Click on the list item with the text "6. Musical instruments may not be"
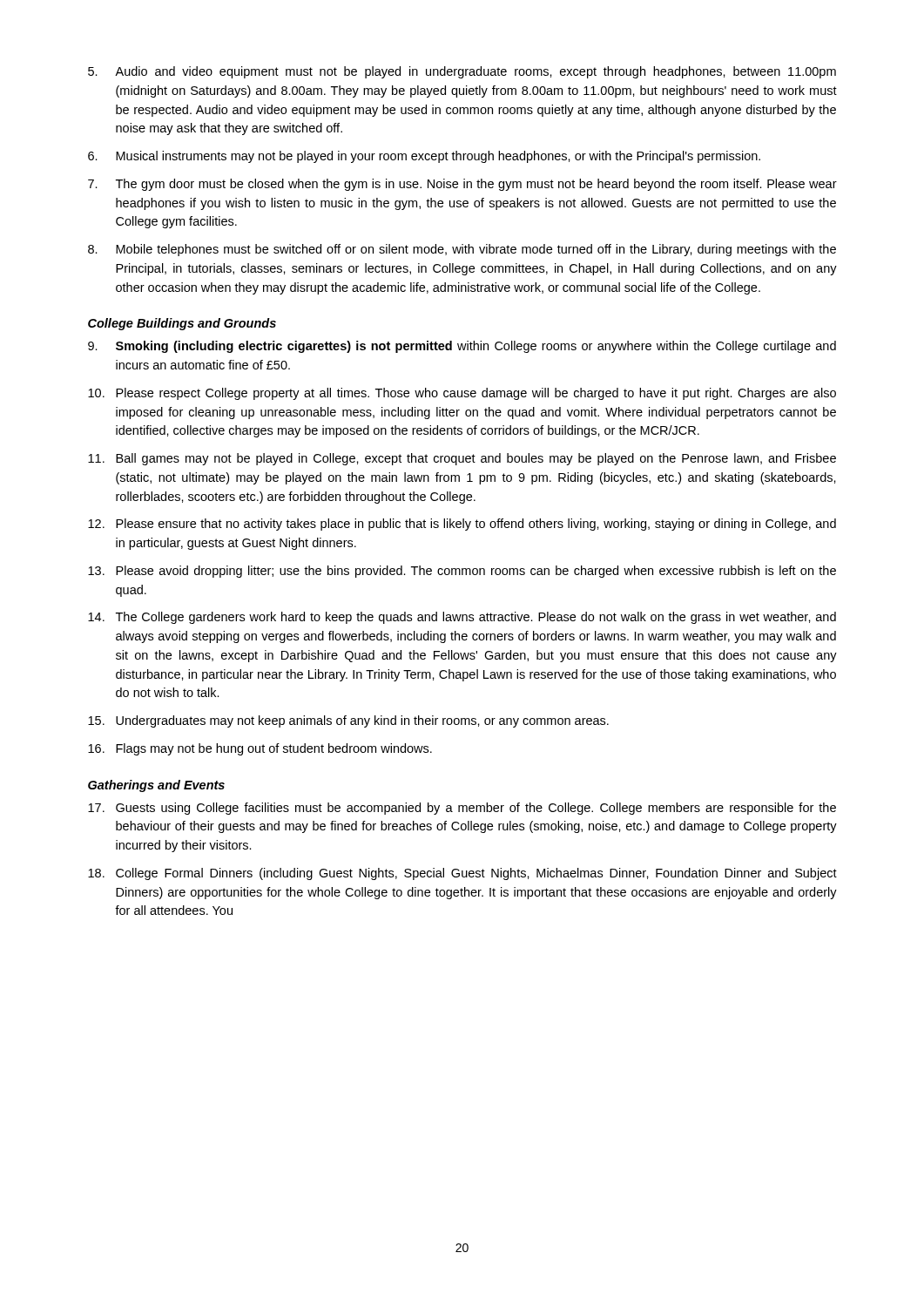The width and height of the screenshot is (924, 1307). click(462, 157)
